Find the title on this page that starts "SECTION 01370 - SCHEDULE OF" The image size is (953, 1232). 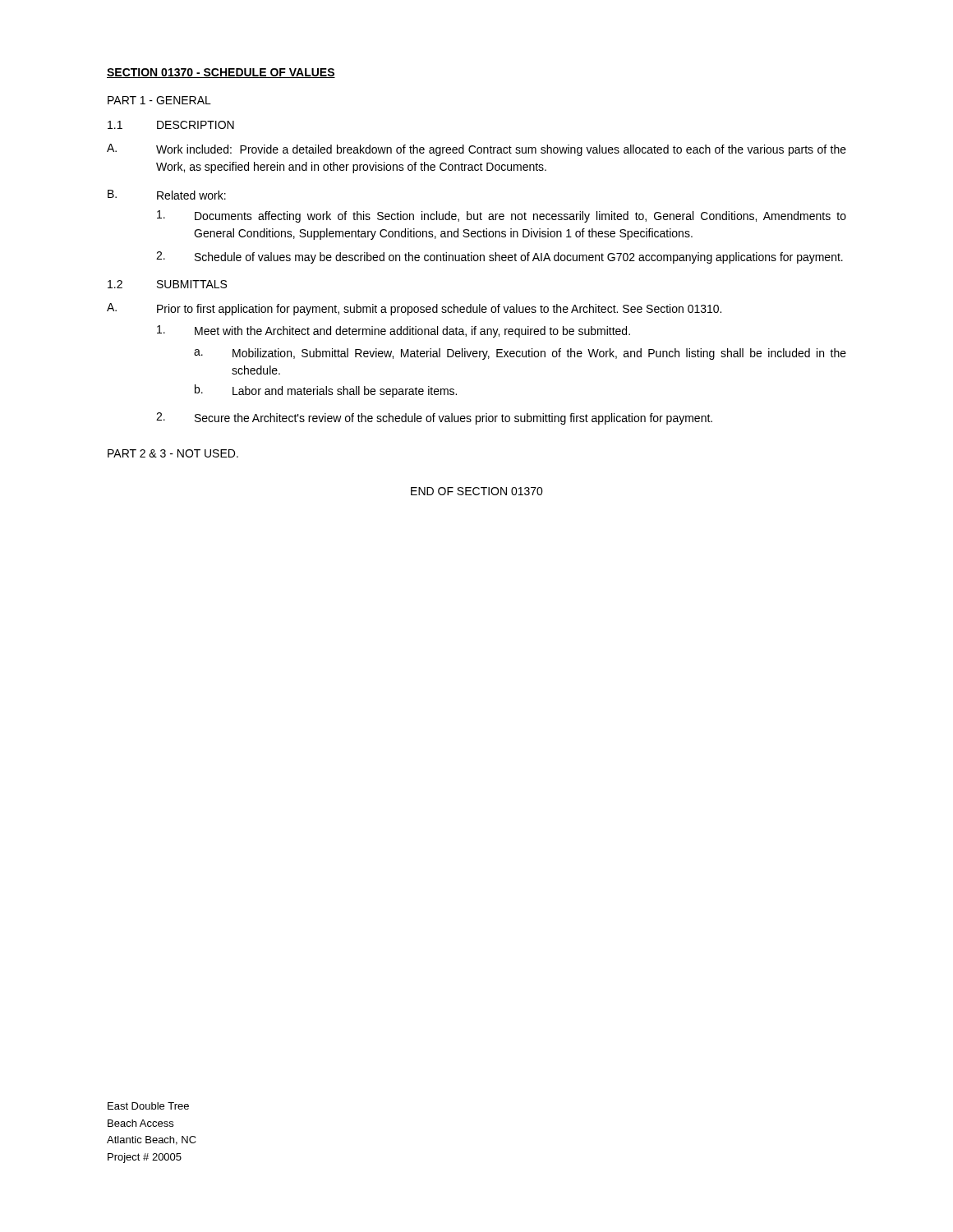click(221, 72)
